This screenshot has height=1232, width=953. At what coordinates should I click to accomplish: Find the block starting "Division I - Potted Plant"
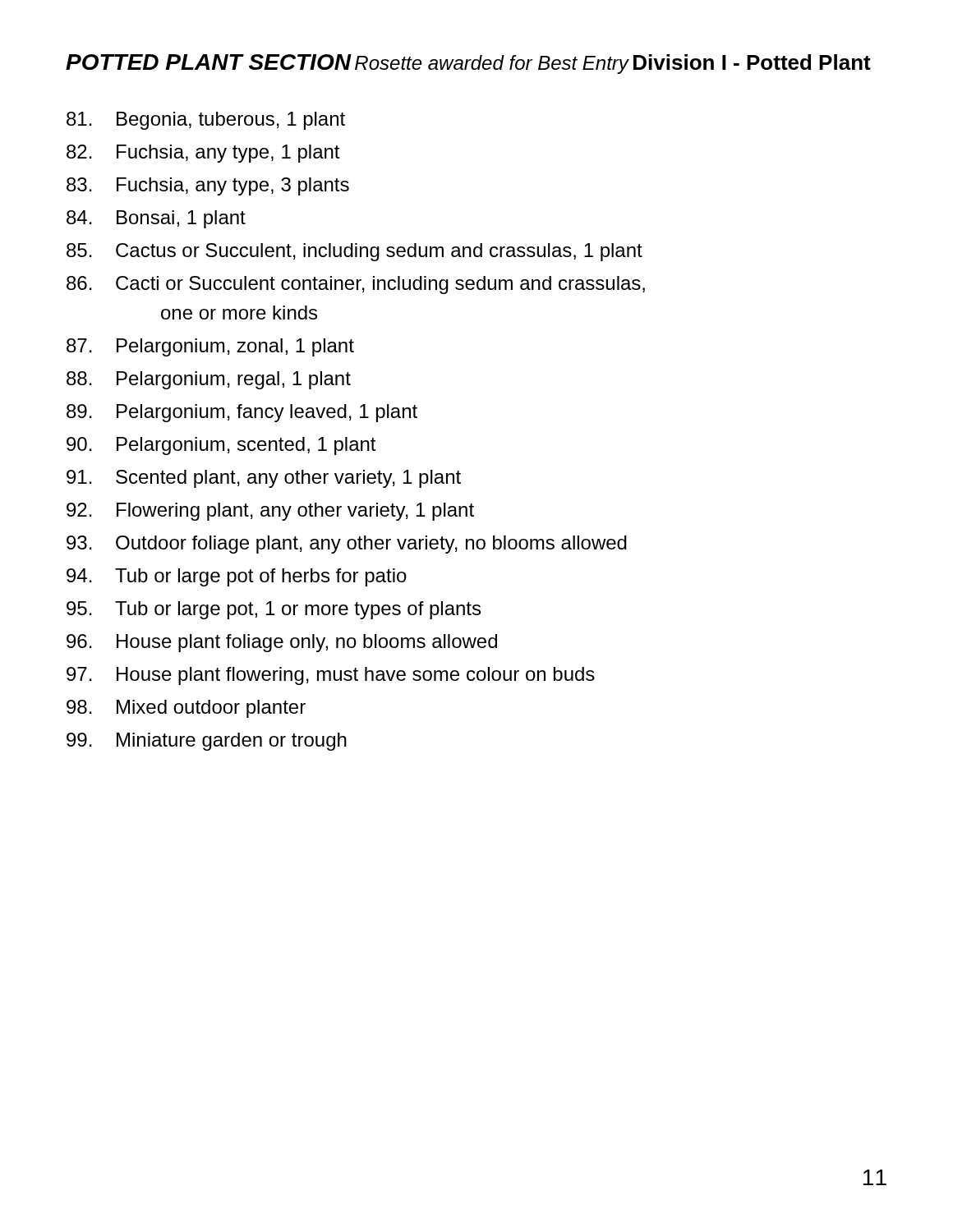(x=751, y=62)
